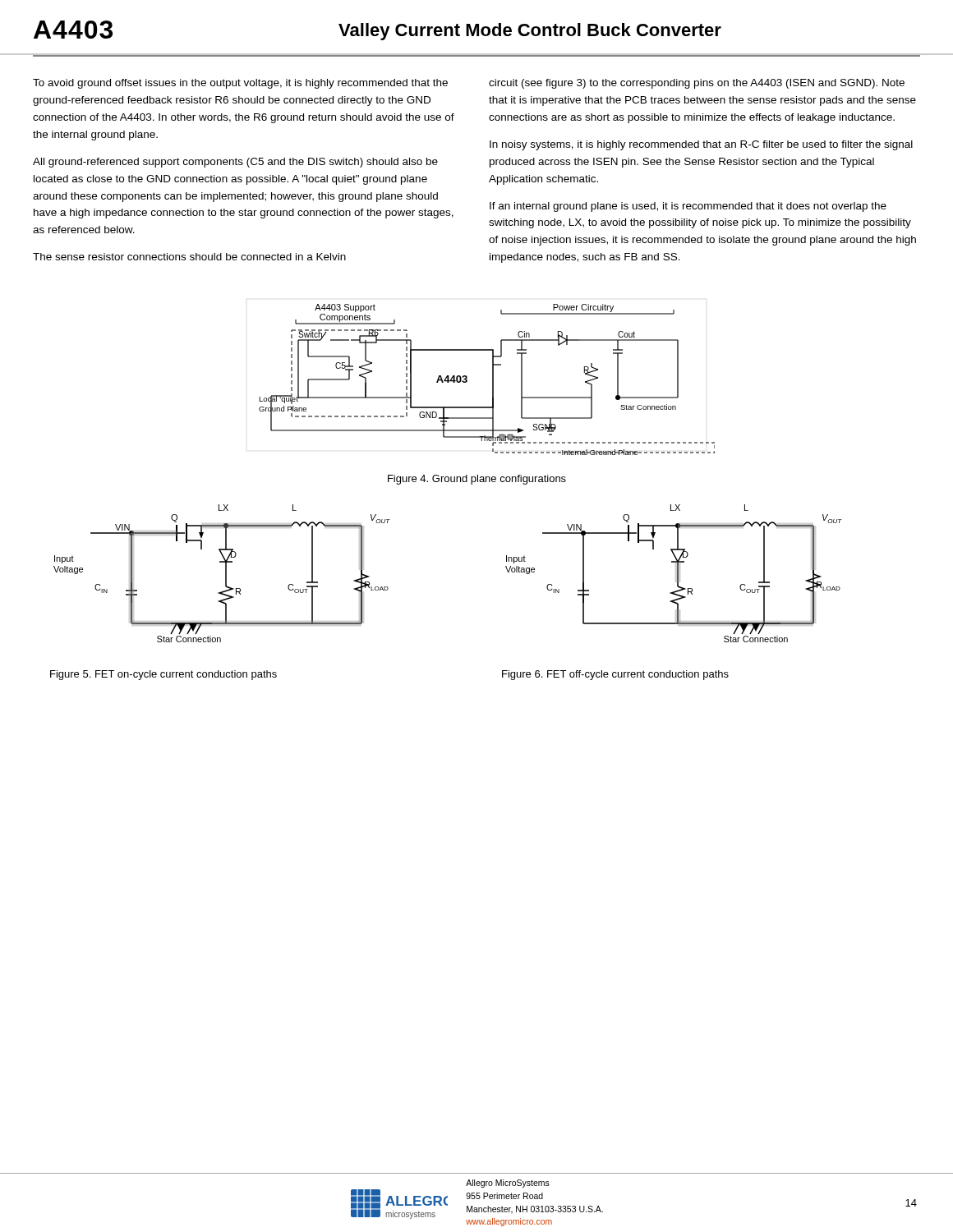Image resolution: width=953 pixels, height=1232 pixels.
Task: Find "Figure 5. FET on-cycle current conduction paths" on this page
Action: 163,674
